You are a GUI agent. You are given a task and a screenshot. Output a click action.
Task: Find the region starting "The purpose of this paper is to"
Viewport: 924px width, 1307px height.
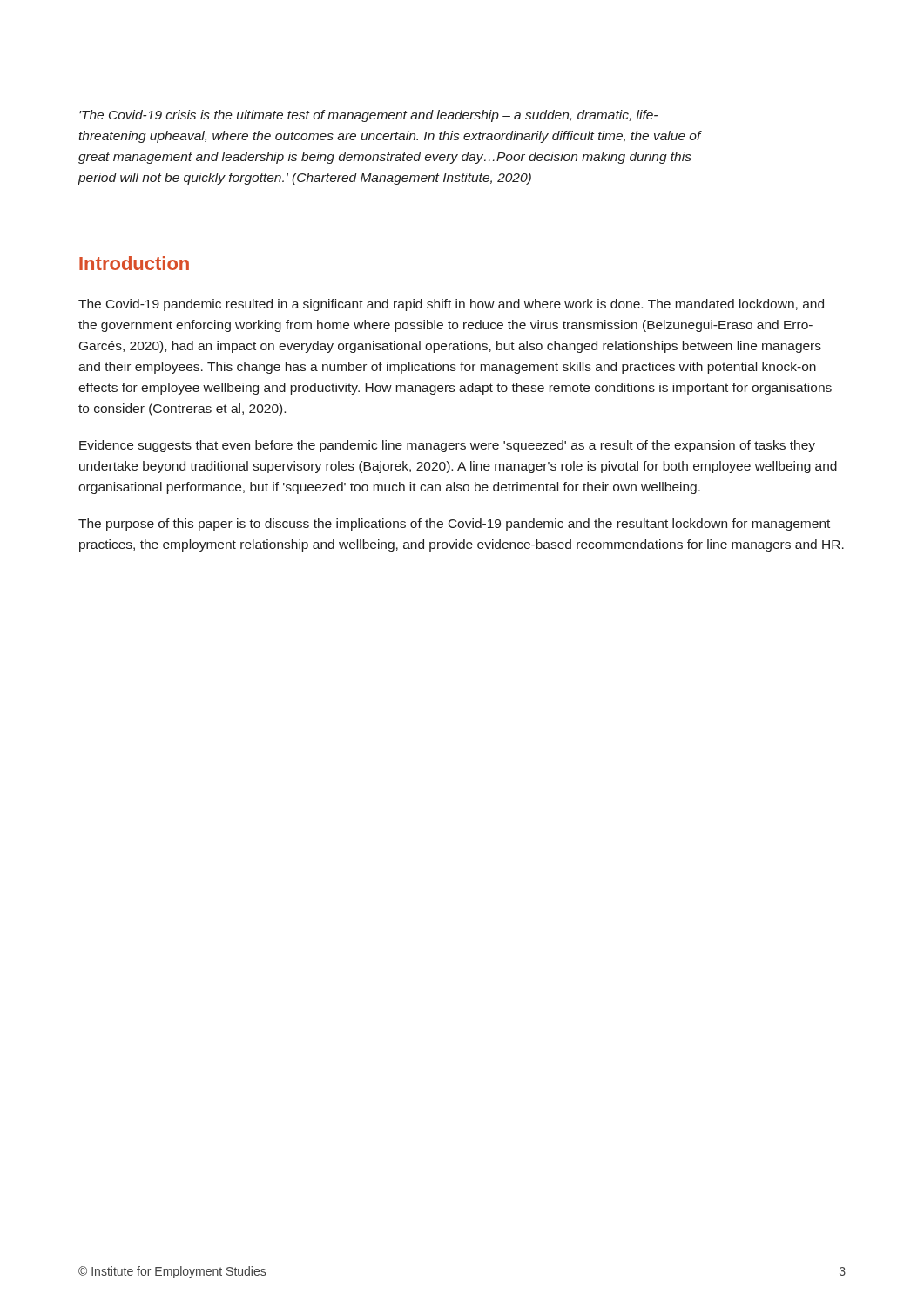point(461,534)
